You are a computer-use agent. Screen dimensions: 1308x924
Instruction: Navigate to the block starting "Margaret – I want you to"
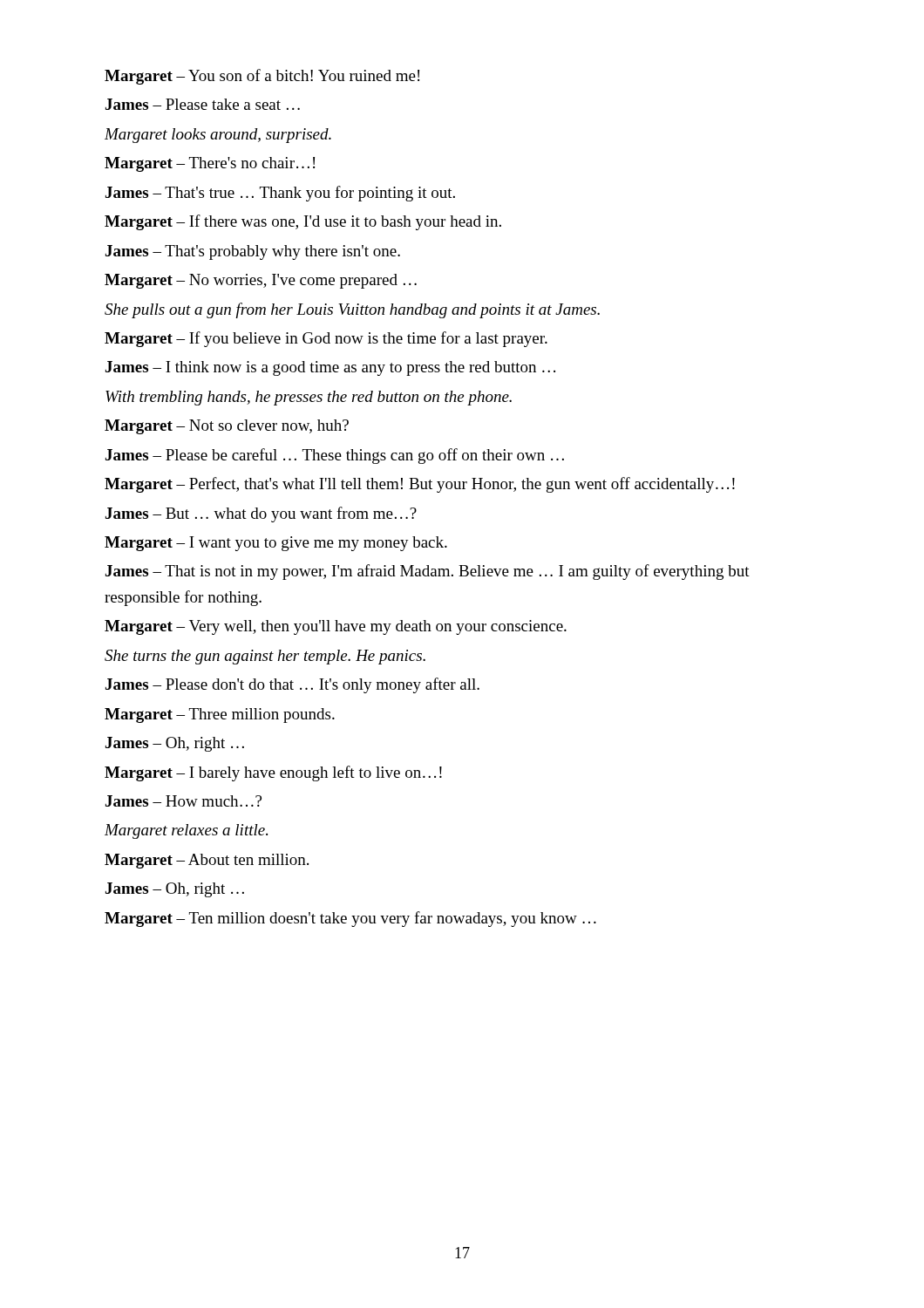[276, 544]
